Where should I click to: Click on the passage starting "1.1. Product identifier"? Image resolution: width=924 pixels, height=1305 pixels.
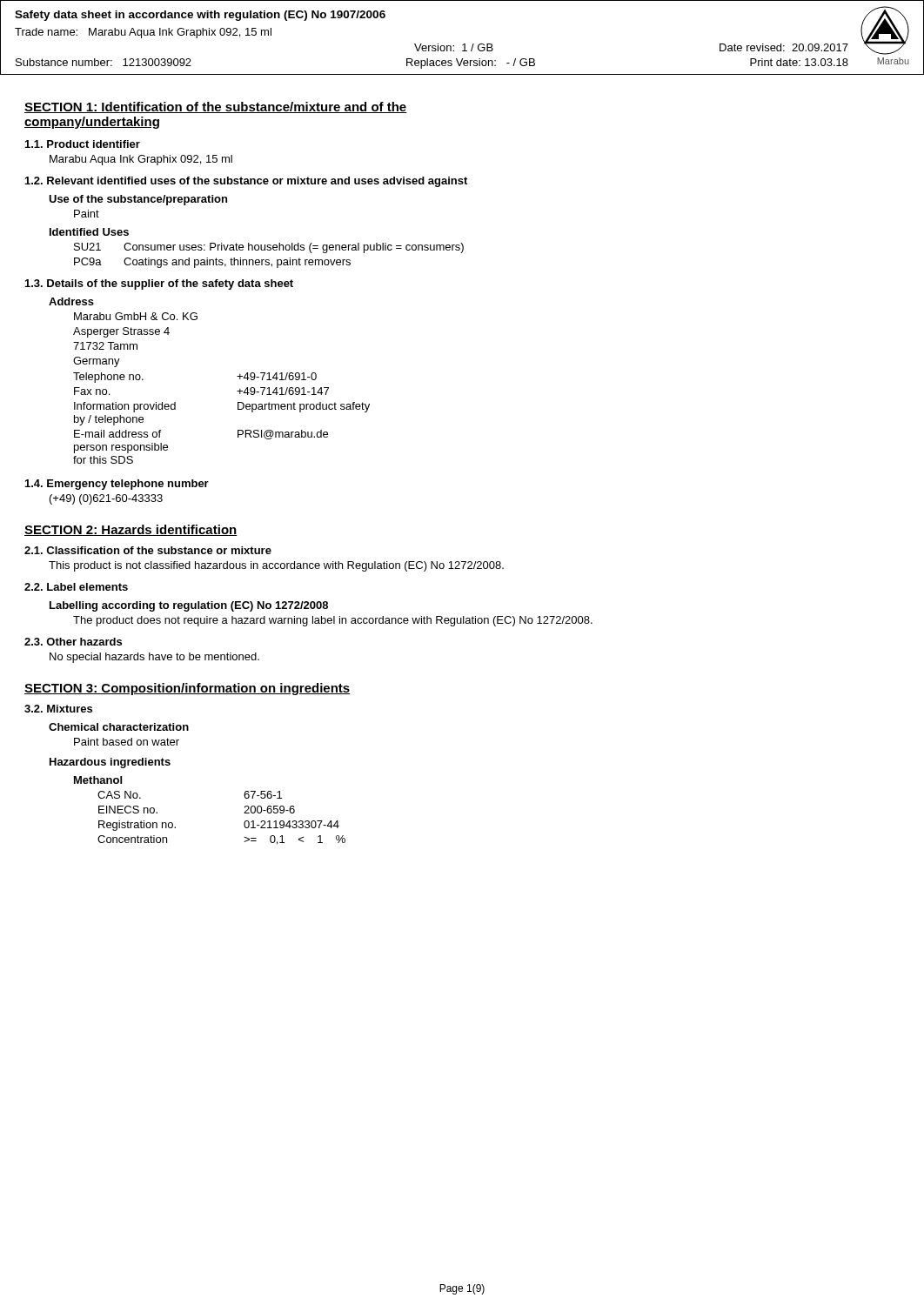click(x=82, y=144)
